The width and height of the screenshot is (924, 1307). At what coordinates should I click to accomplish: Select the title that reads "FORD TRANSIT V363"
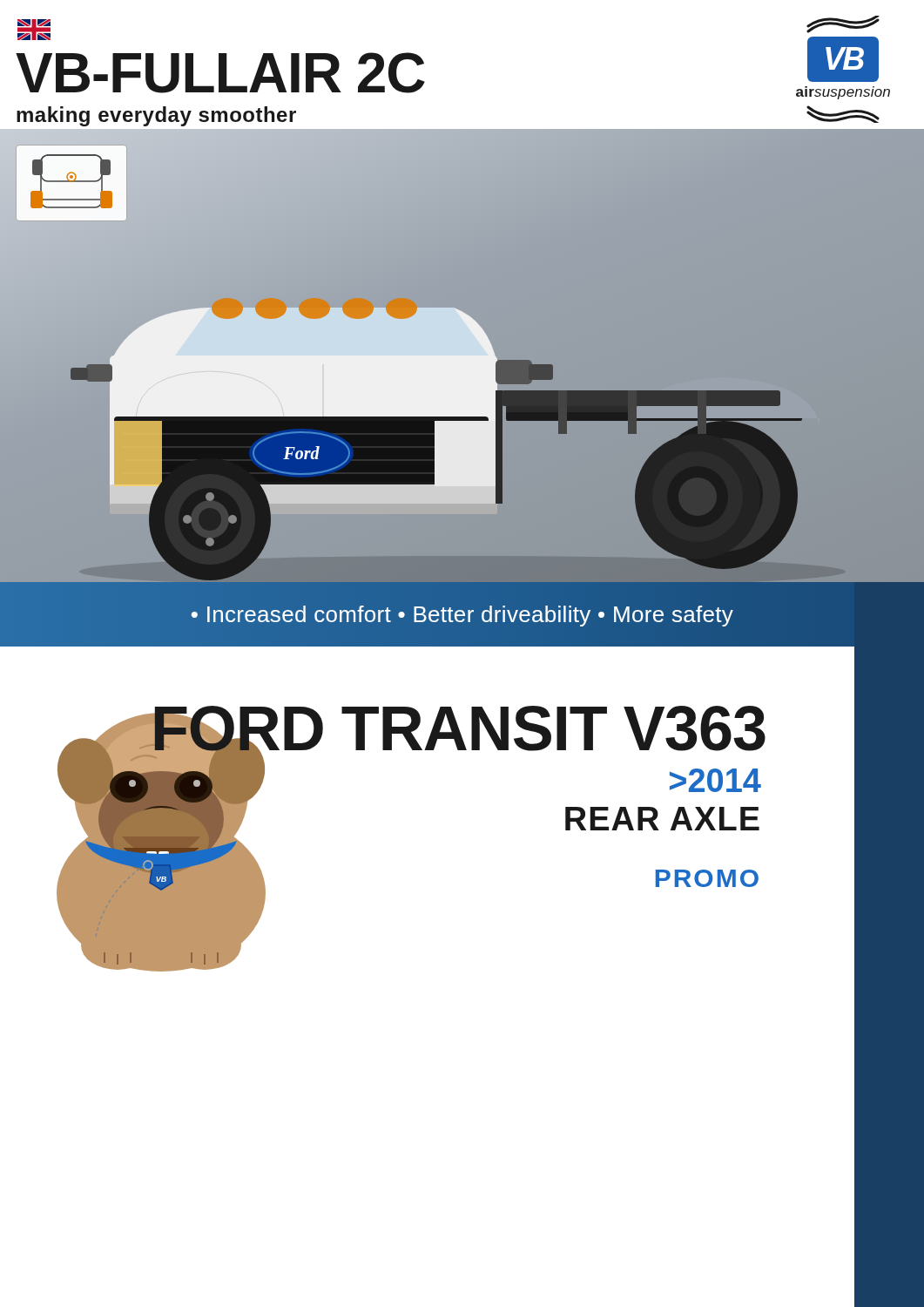click(458, 728)
